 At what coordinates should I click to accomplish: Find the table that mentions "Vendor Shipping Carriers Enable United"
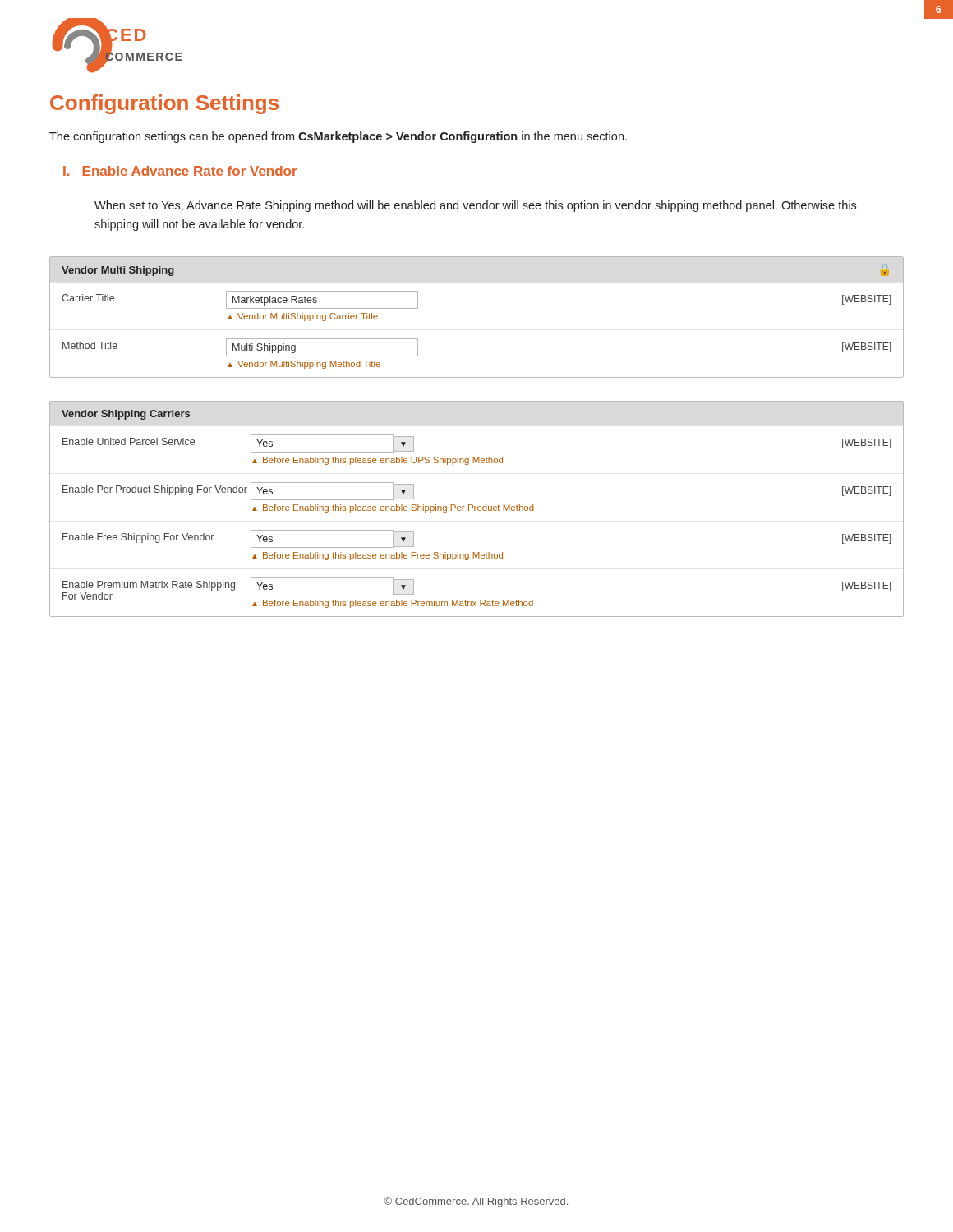476,509
